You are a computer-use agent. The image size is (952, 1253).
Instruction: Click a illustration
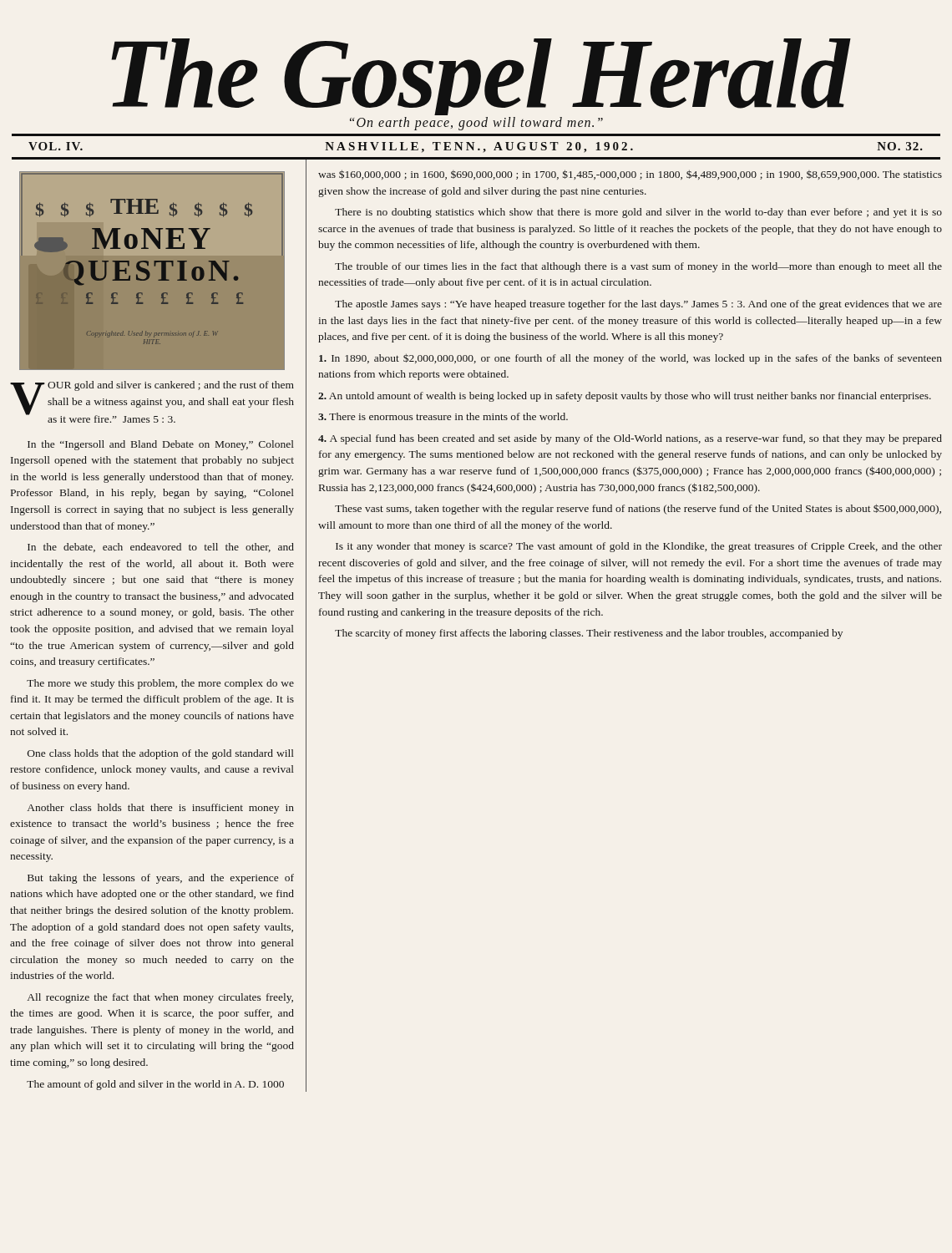tap(152, 271)
